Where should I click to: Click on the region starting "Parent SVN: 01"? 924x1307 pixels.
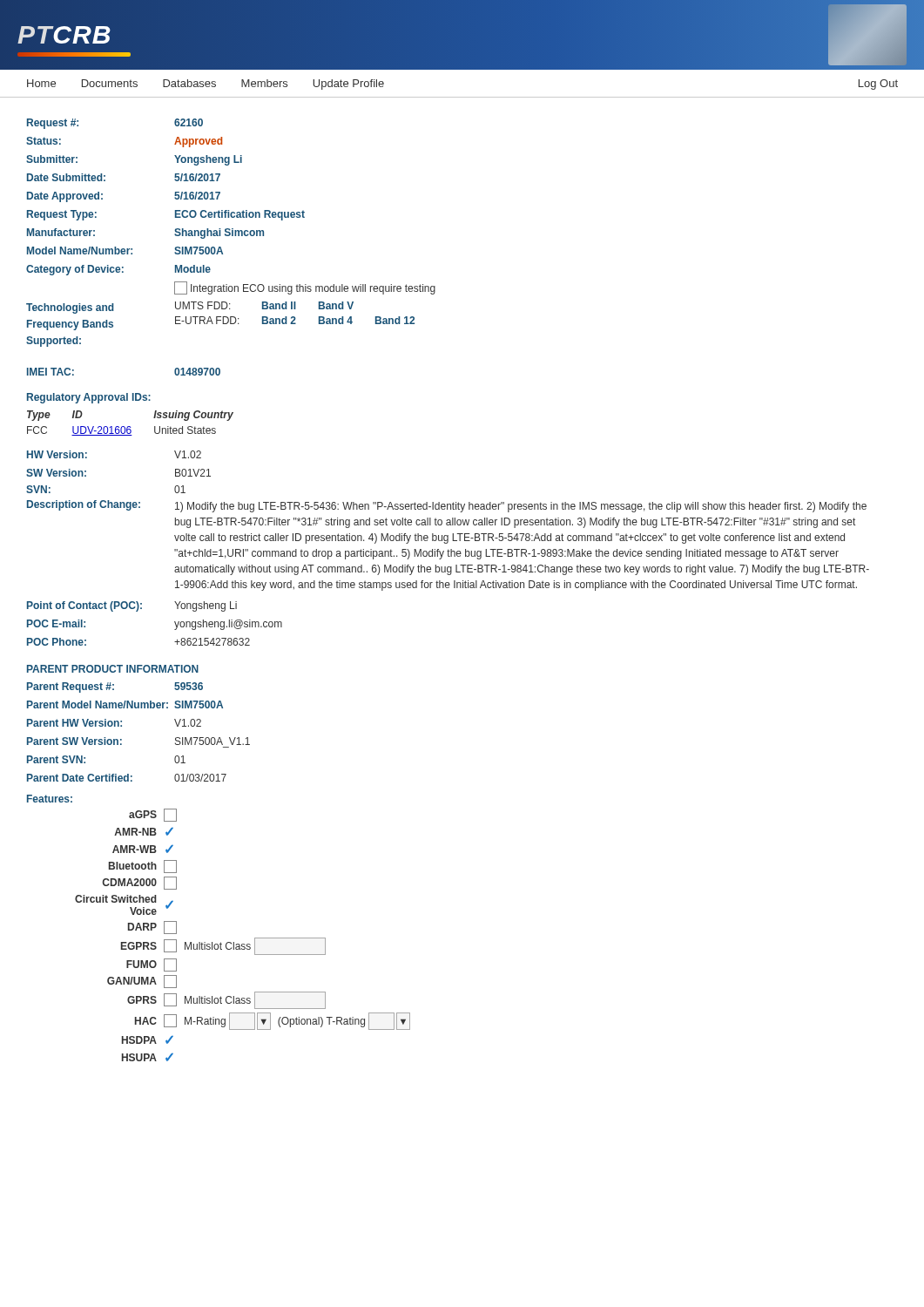tap(54, 759)
